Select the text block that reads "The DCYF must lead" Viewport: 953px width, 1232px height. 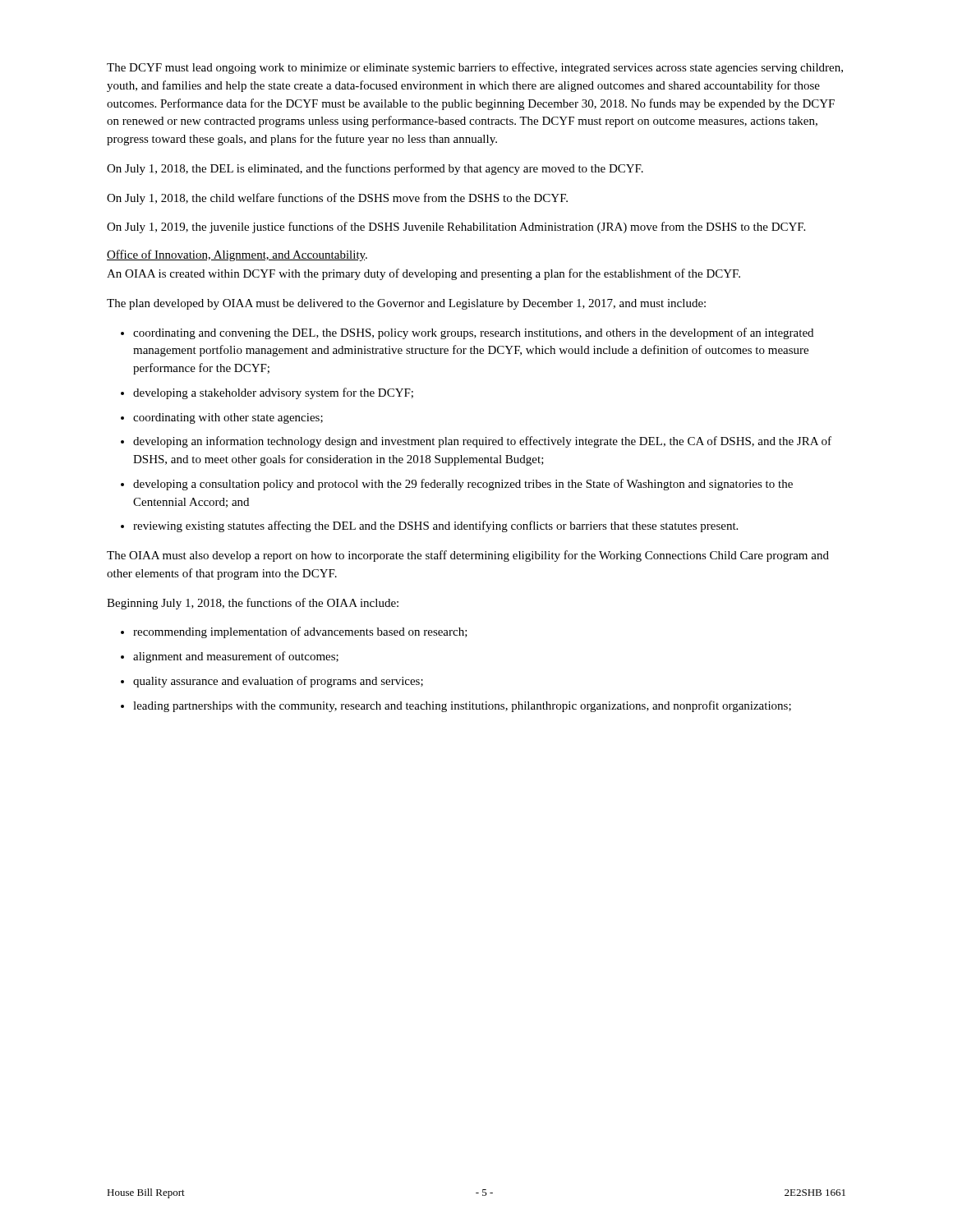[x=476, y=104]
